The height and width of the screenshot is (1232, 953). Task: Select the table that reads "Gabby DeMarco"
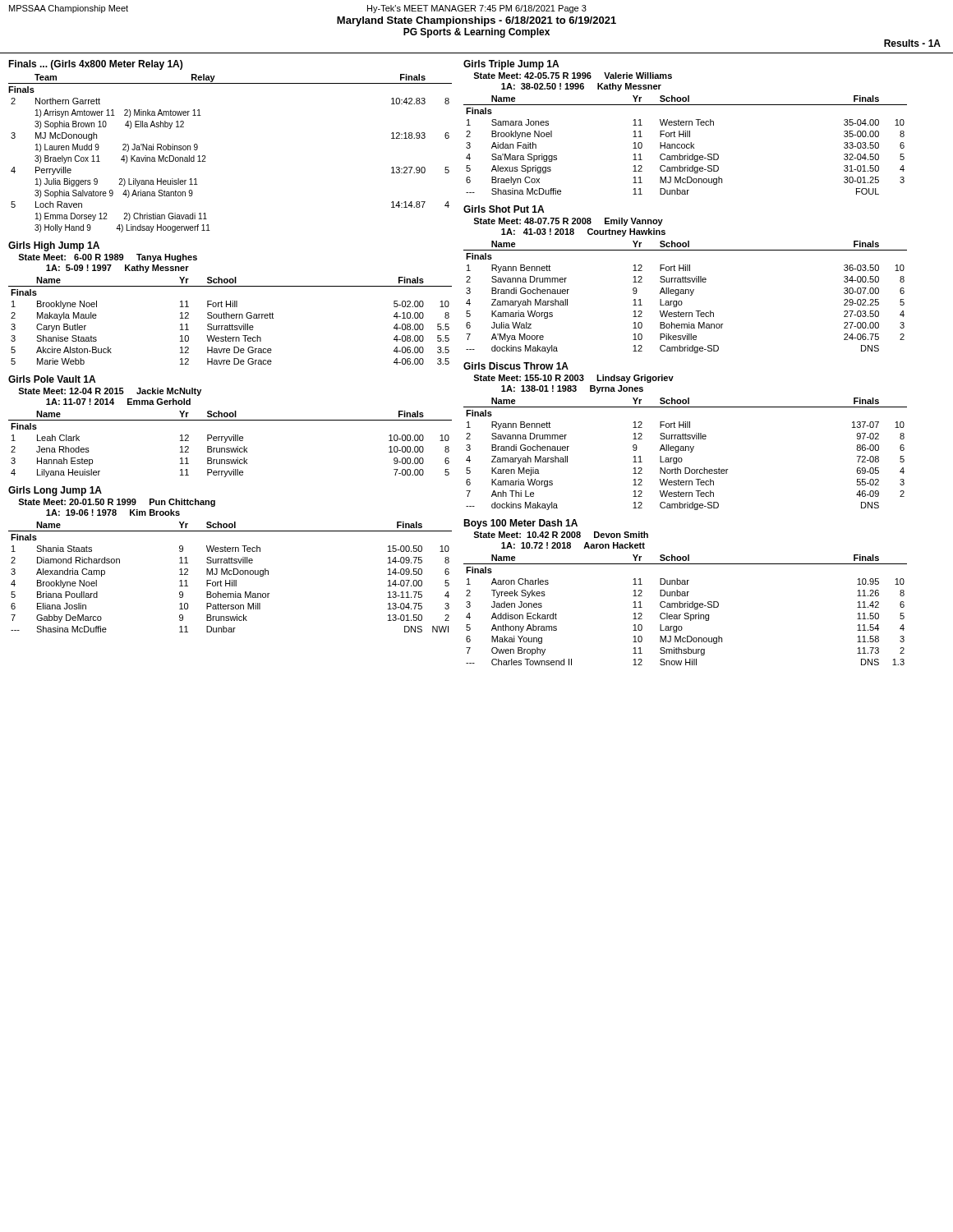[230, 577]
